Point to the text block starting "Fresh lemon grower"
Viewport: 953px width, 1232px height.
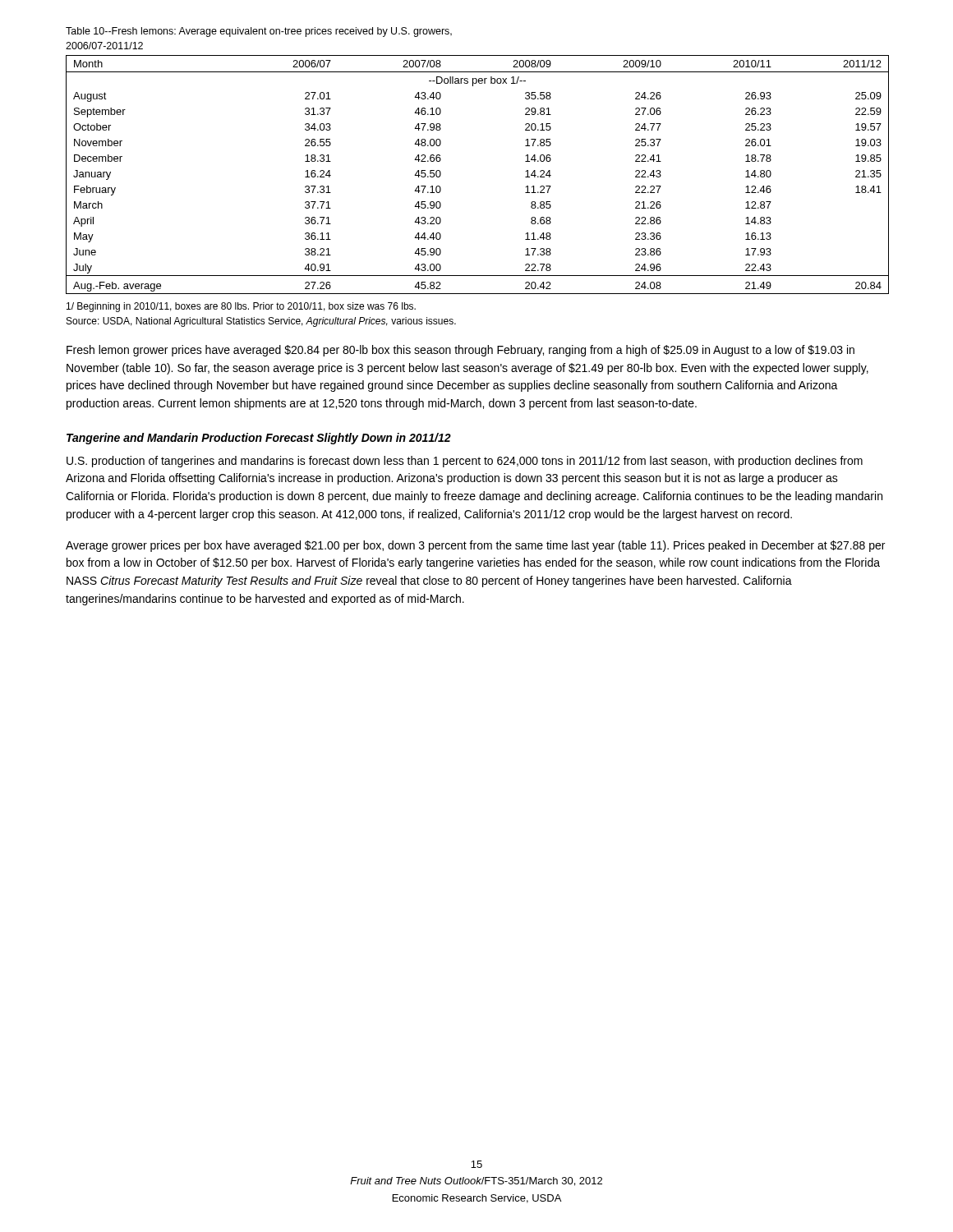coord(467,377)
